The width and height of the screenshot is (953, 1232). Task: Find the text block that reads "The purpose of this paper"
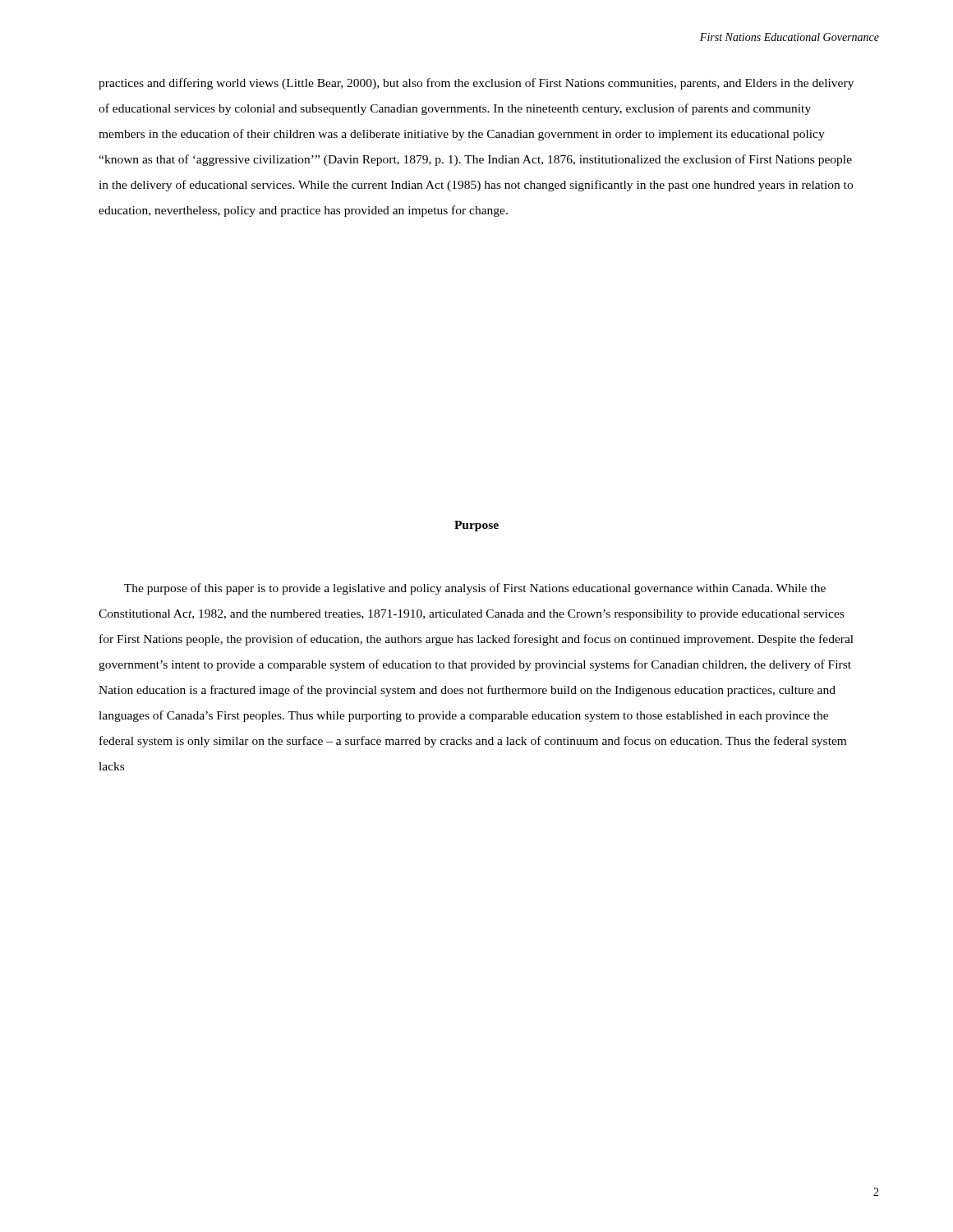476,677
